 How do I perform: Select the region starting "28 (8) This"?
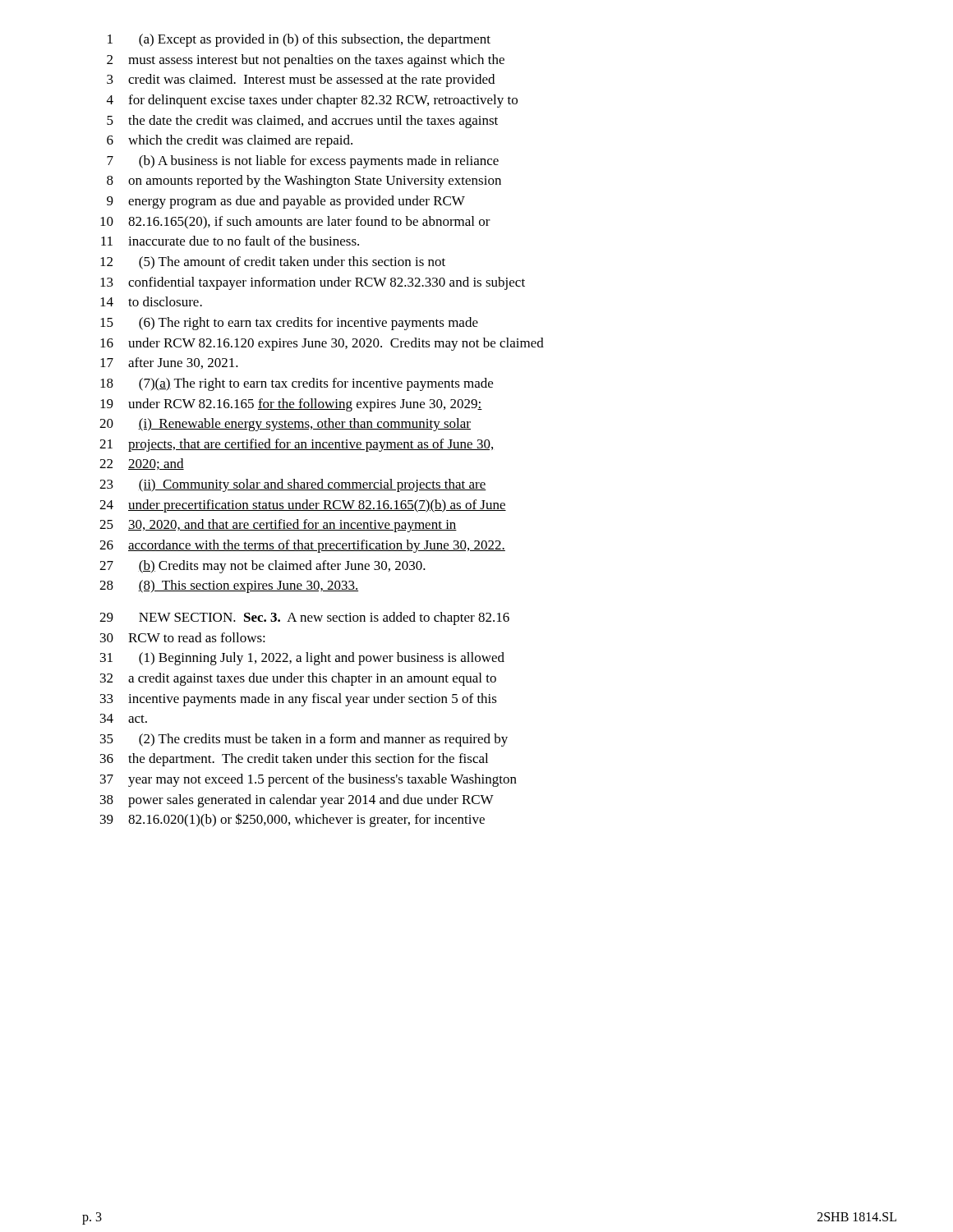tap(229, 586)
